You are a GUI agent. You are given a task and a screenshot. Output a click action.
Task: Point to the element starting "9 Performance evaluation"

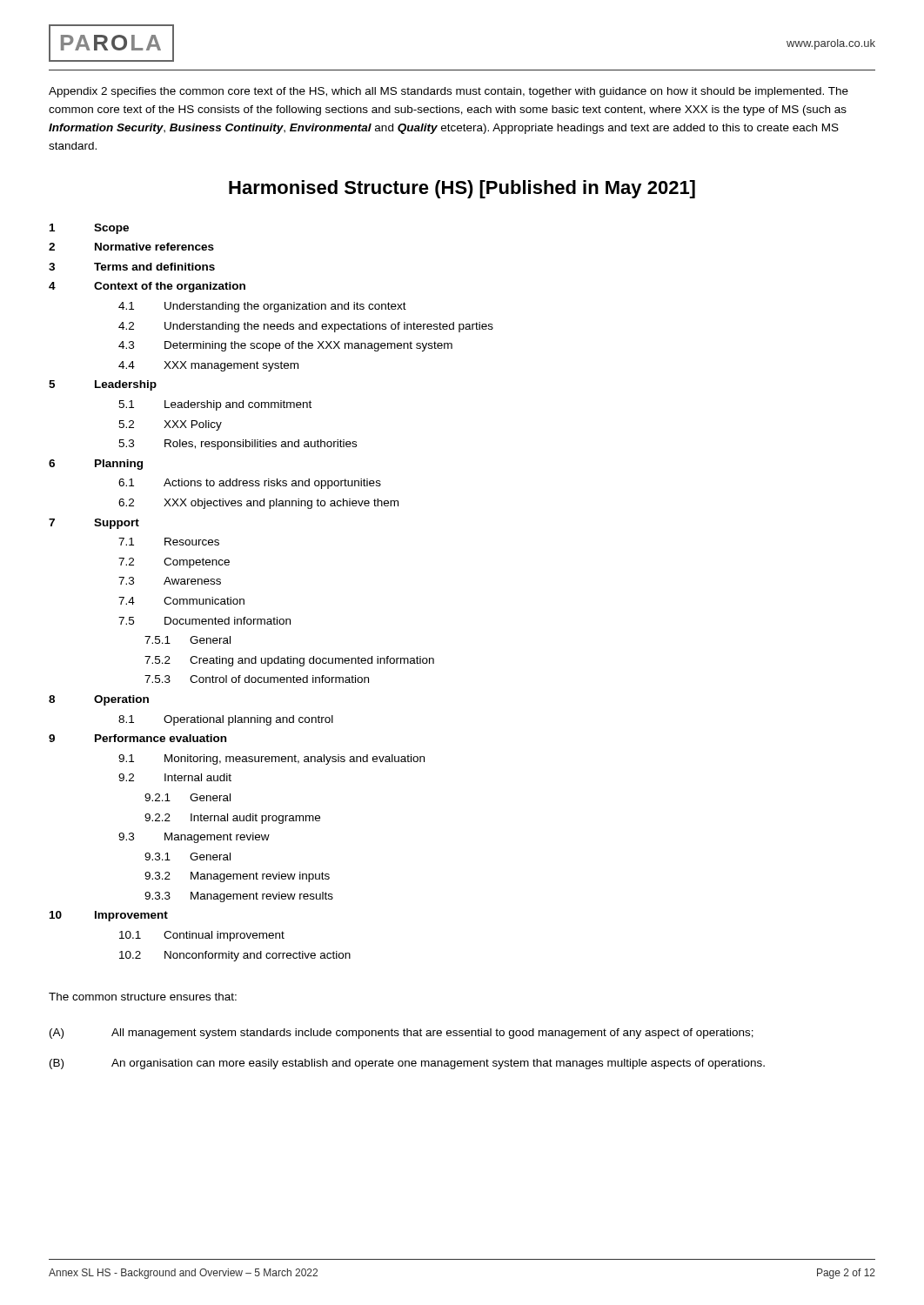pos(138,739)
